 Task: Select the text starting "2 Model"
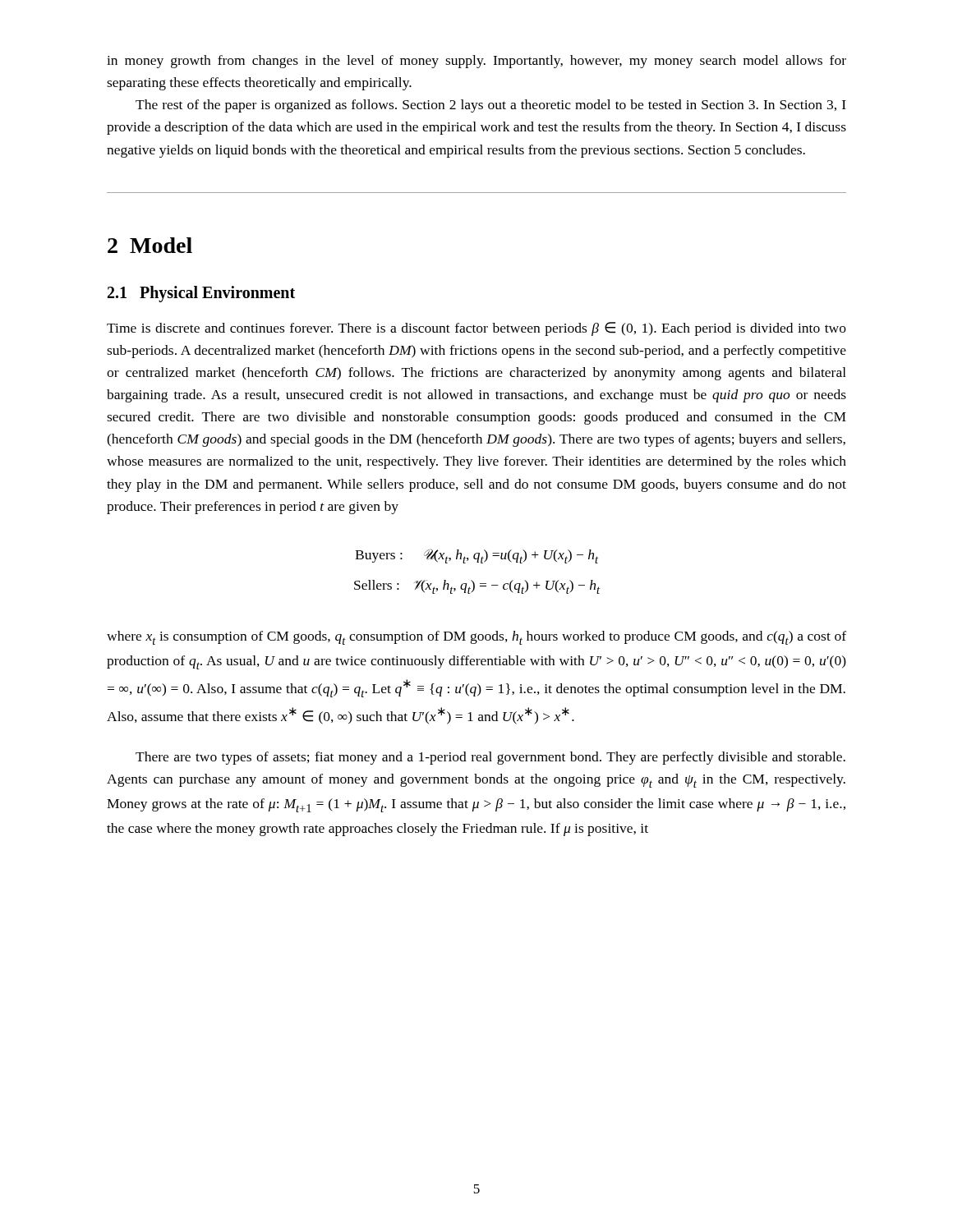tap(150, 245)
